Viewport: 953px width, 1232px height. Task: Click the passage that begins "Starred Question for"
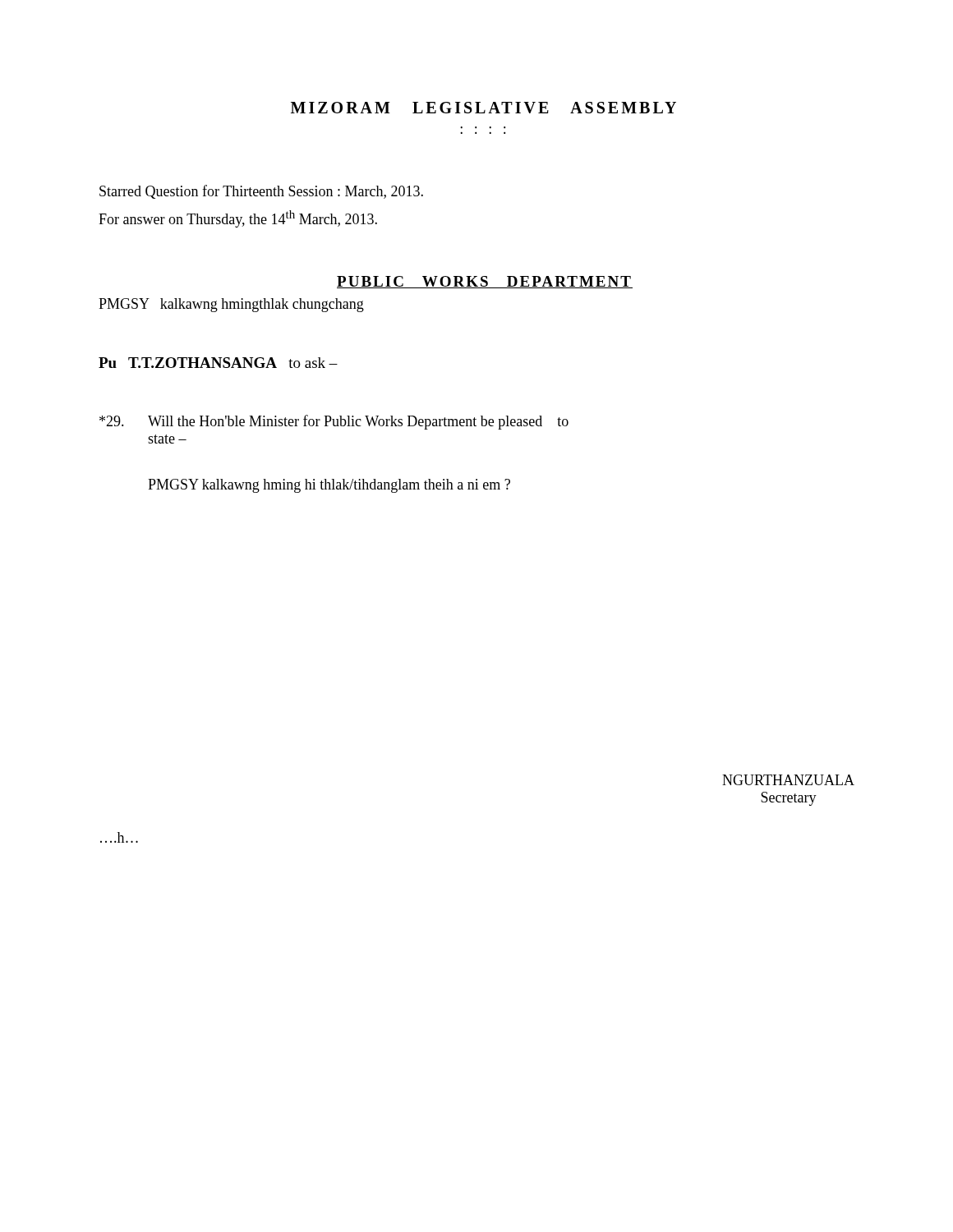pos(261,205)
